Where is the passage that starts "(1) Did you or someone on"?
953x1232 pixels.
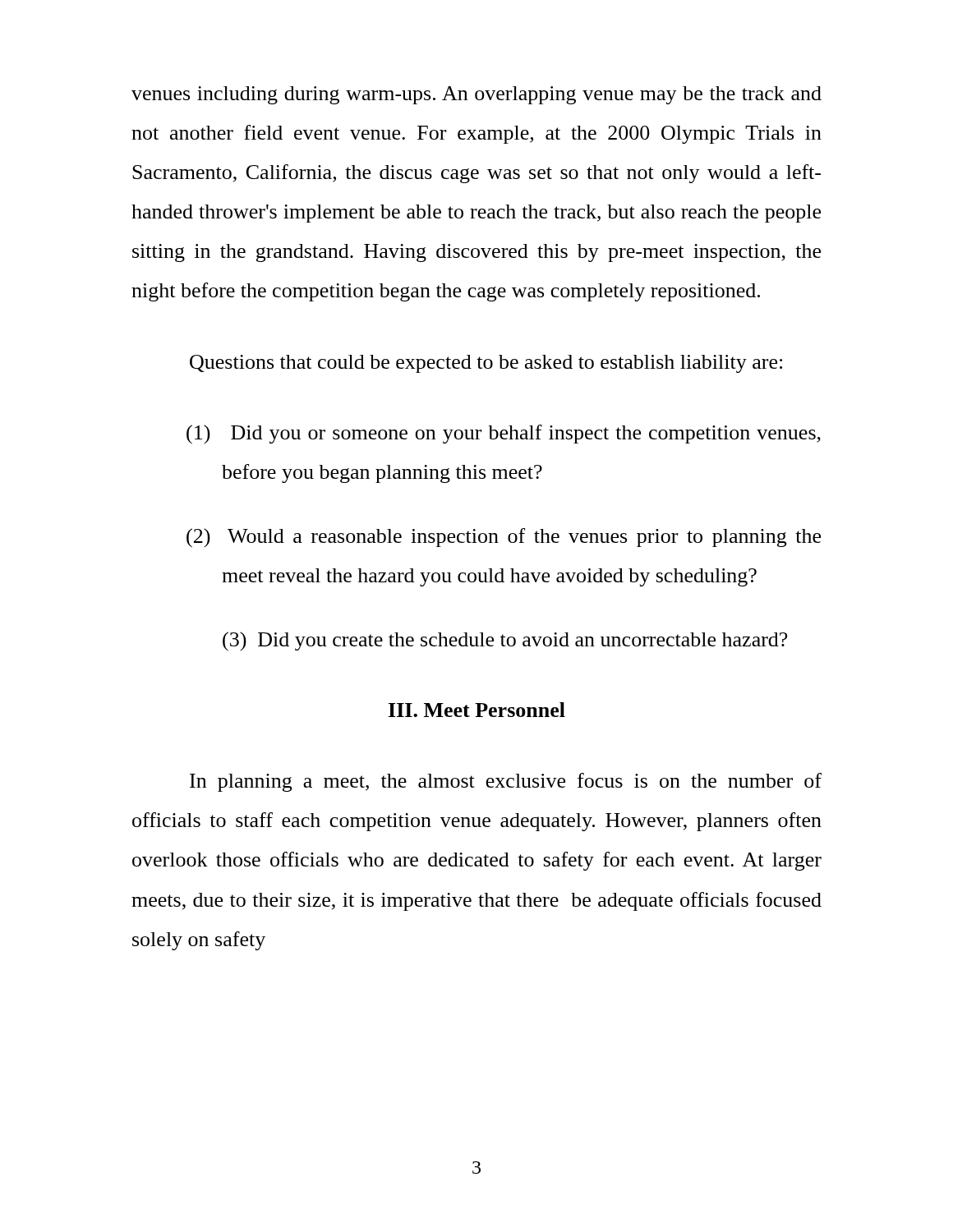pos(504,434)
